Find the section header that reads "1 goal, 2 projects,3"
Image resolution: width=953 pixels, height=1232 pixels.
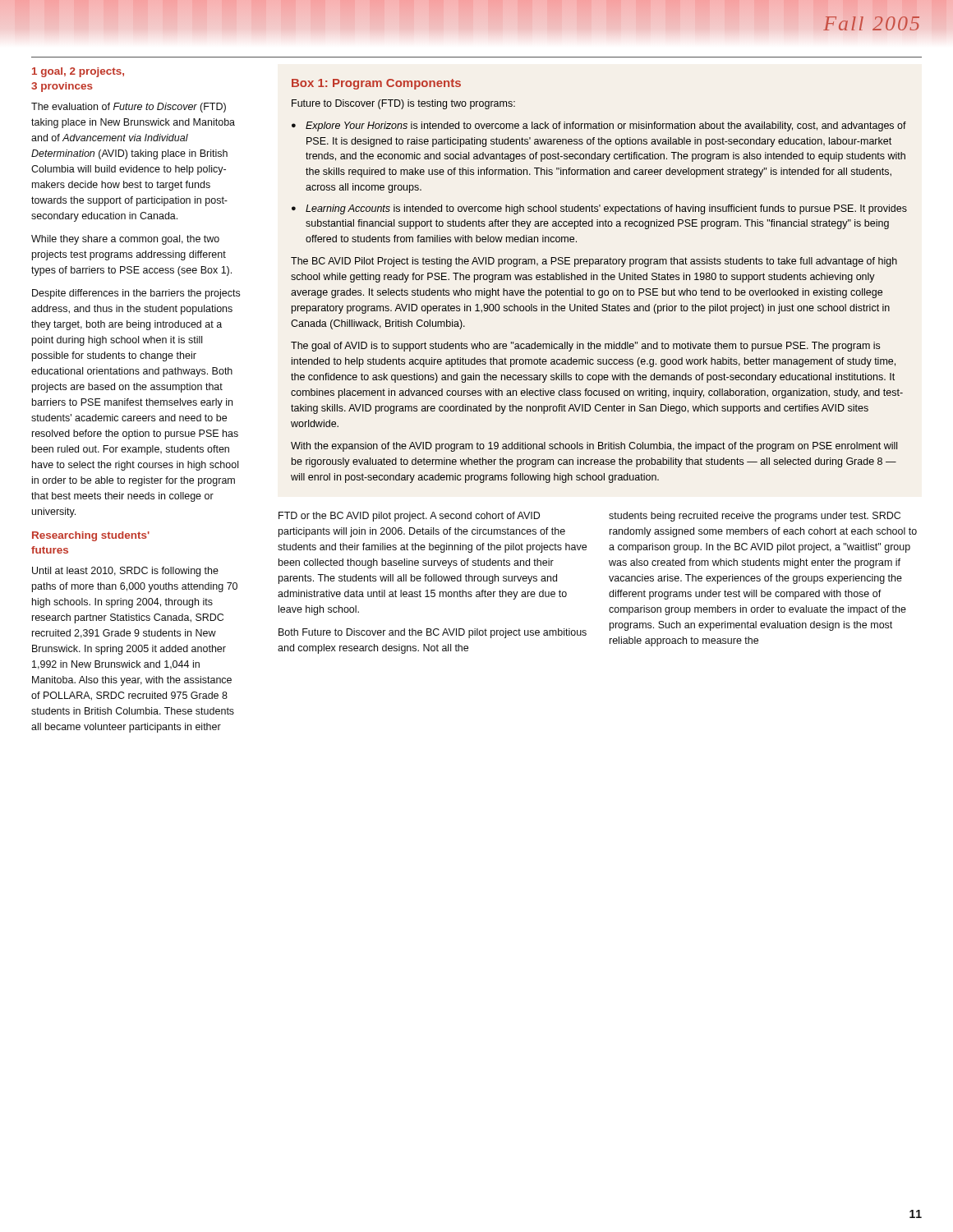pyautogui.click(x=78, y=78)
